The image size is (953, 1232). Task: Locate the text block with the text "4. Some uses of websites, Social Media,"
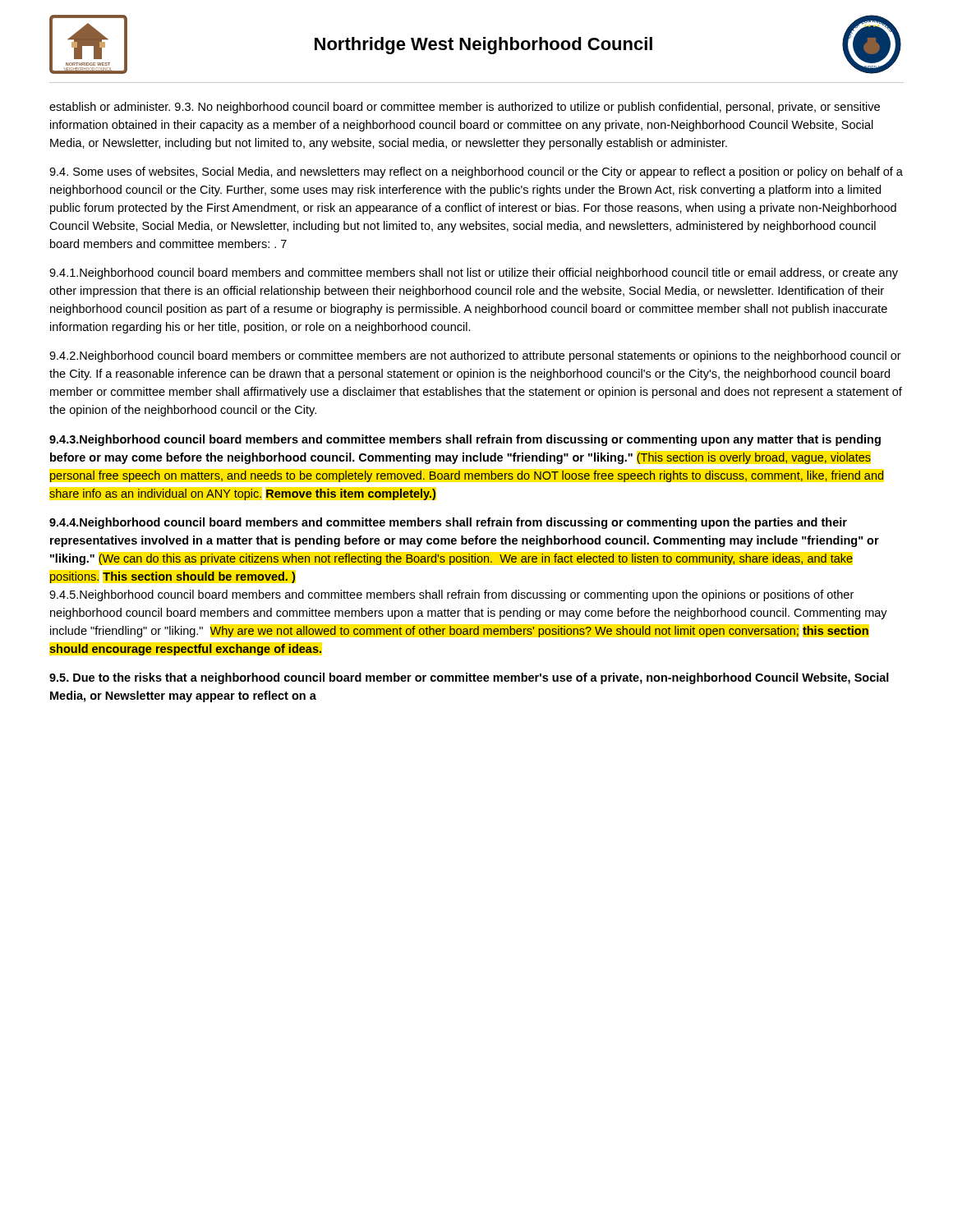click(x=476, y=208)
